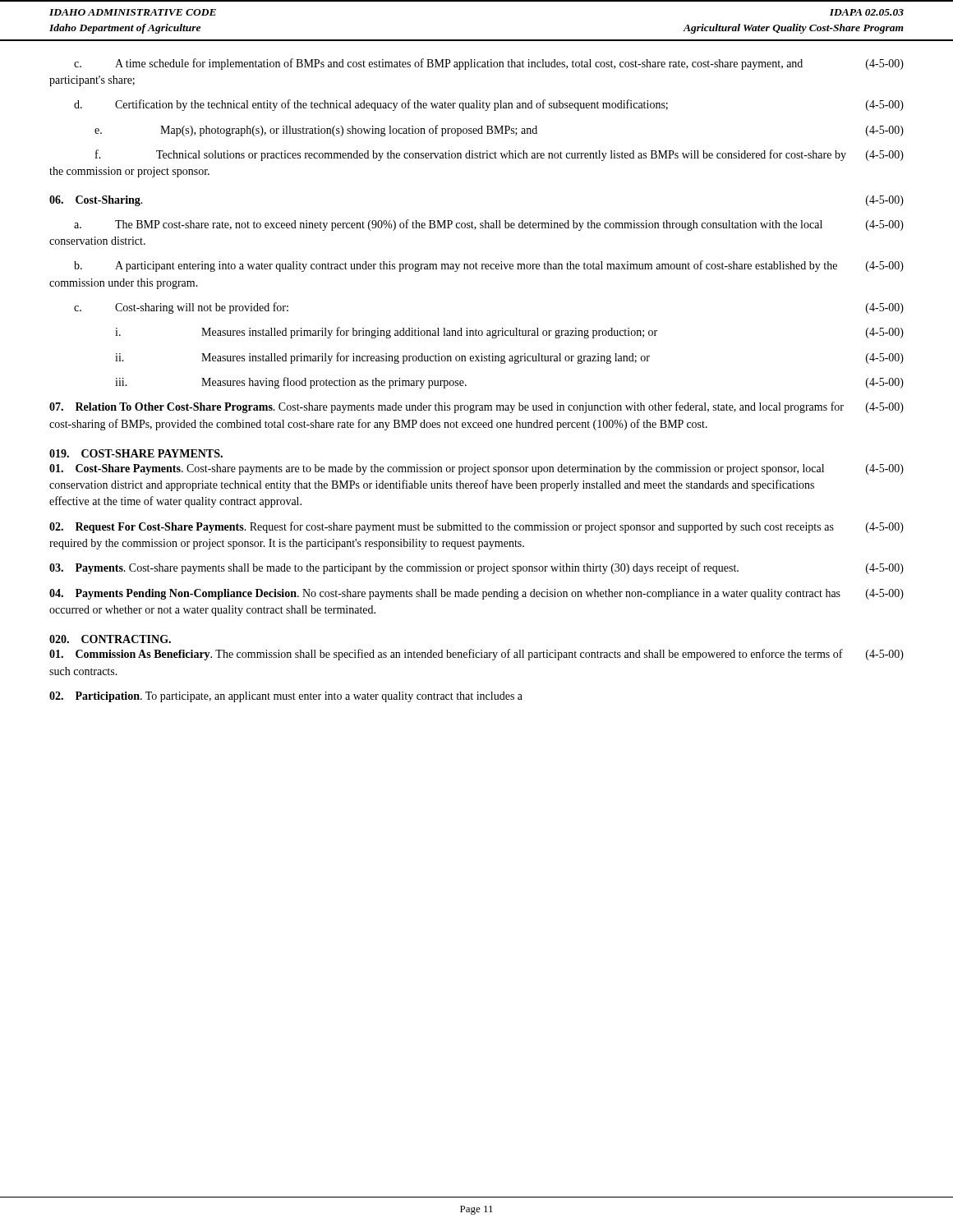Where does it say "019. COST-SHARE PAYMENTS."?
Image resolution: width=953 pixels, height=1232 pixels.
tap(136, 454)
